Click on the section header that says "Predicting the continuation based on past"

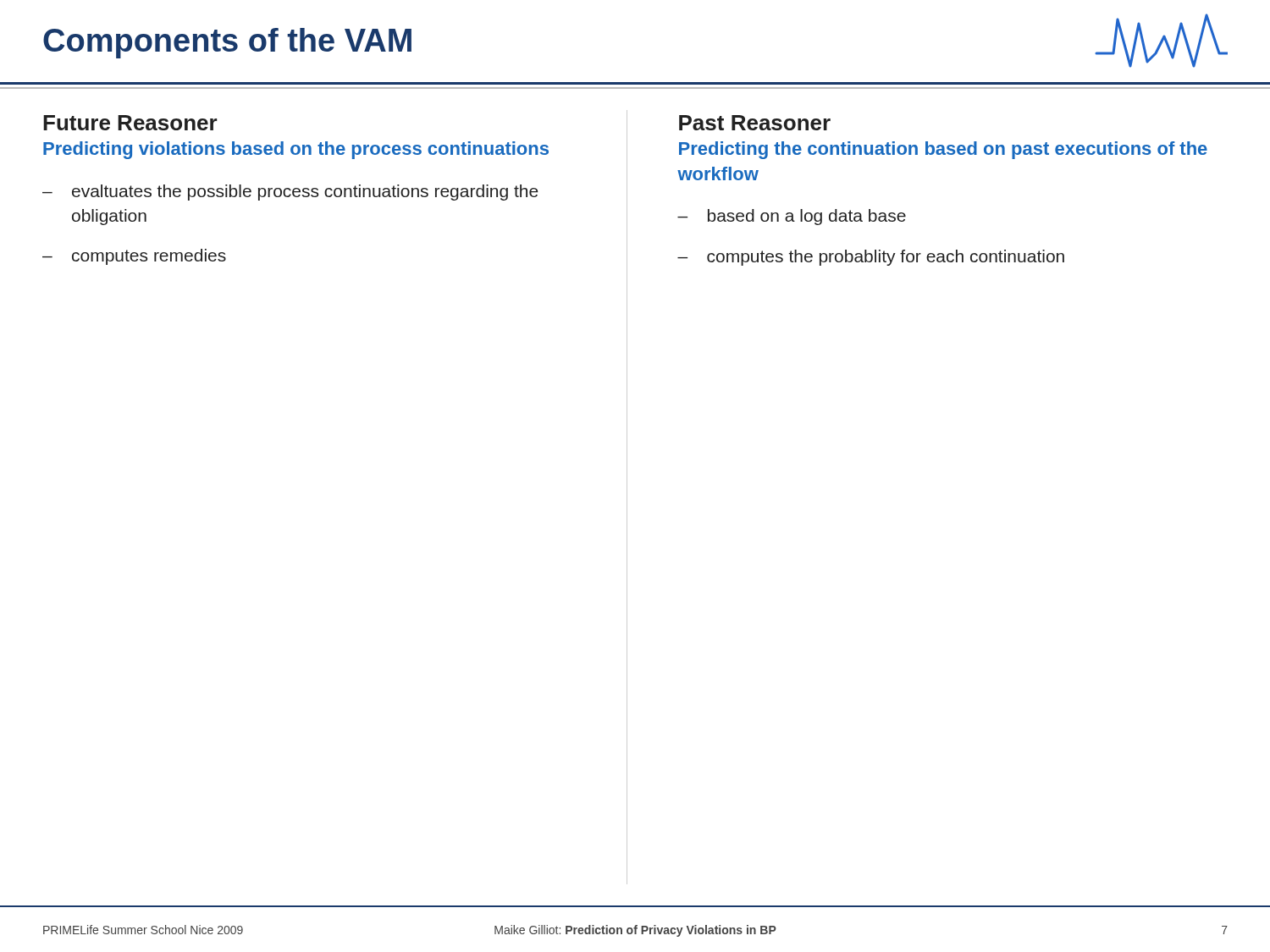953,161
